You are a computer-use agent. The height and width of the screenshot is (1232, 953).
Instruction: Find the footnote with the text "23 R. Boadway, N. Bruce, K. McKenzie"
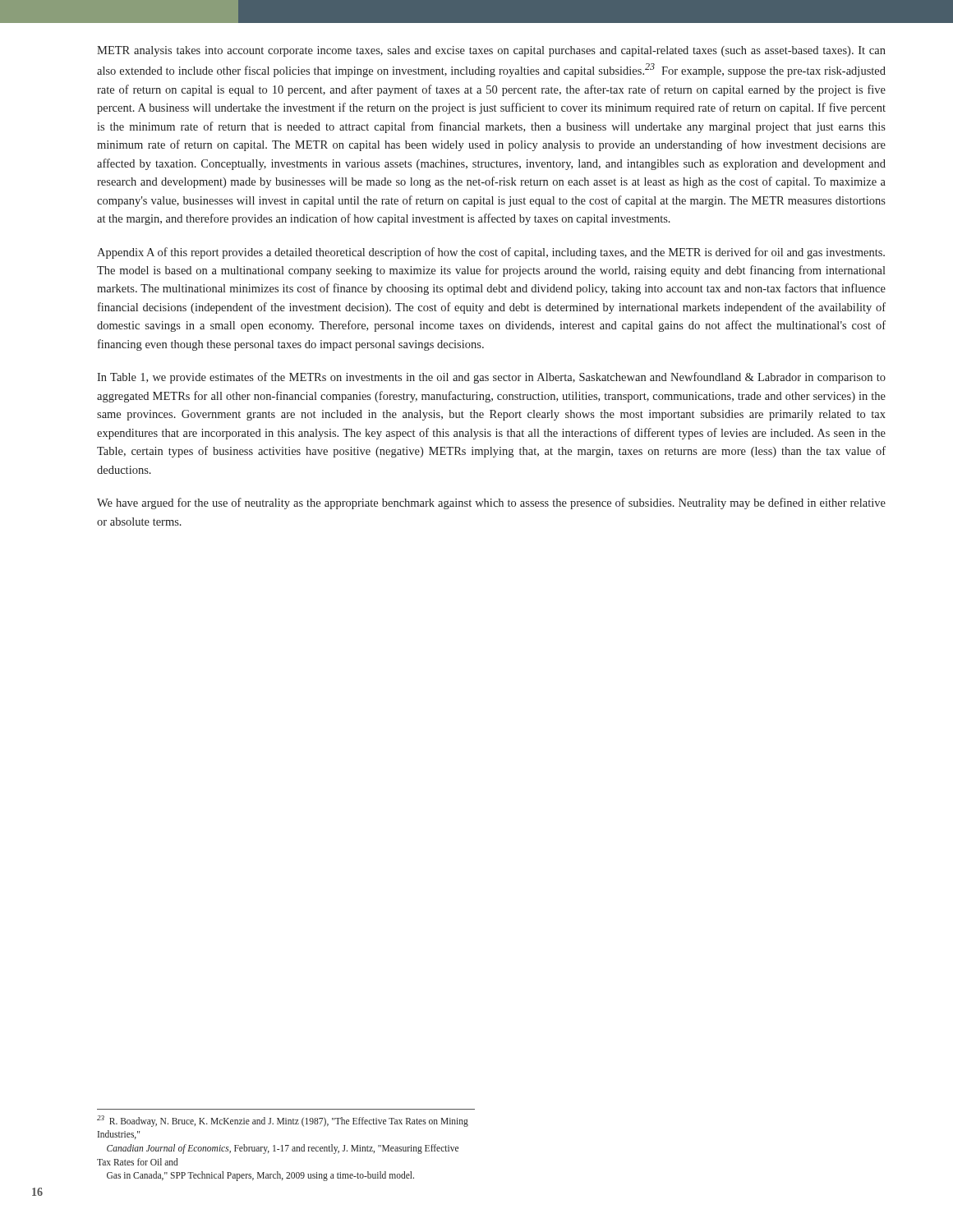[x=283, y=1147]
